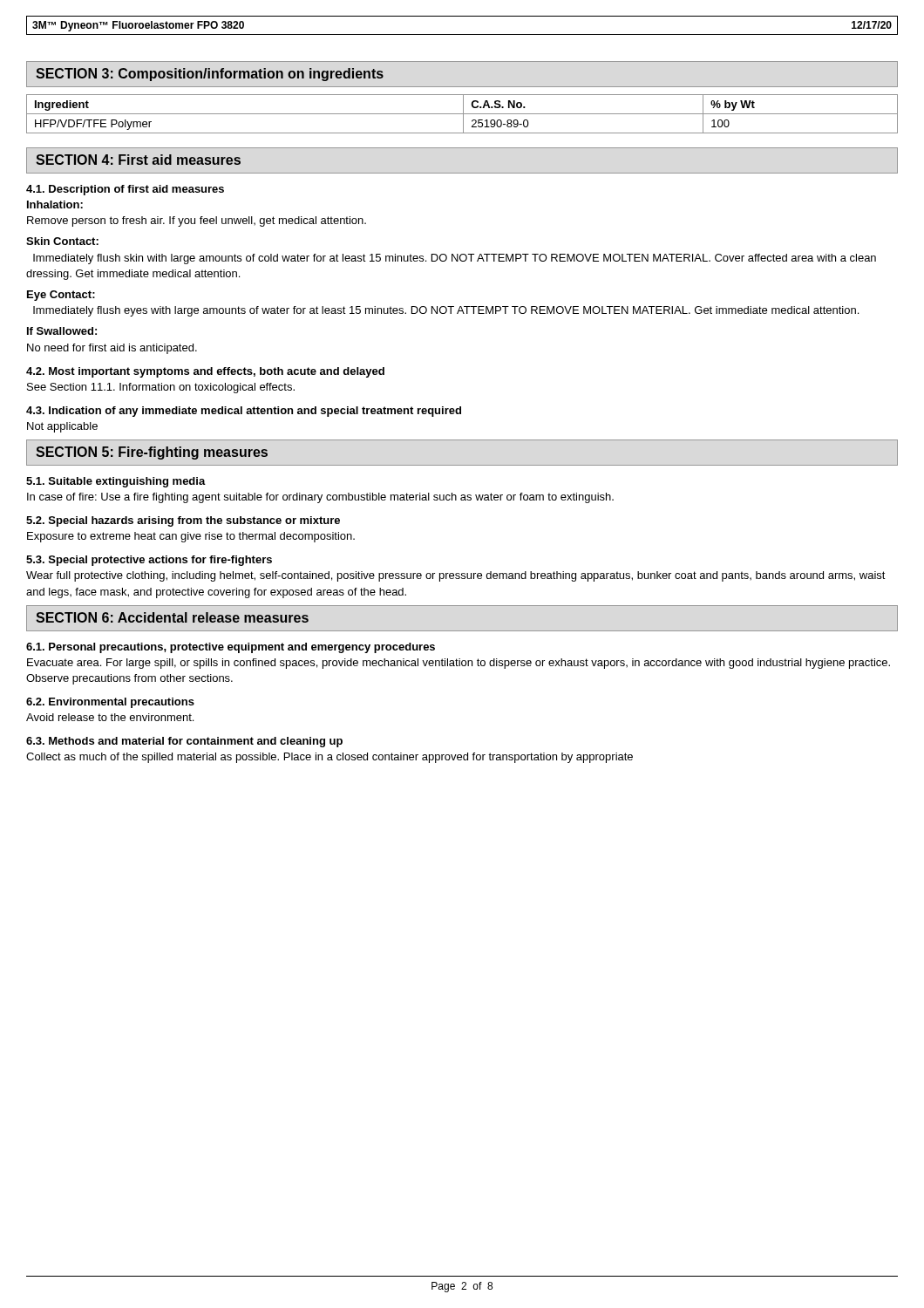This screenshot has height=1308, width=924.
Task: Click on the text block starting "6.3. Methods and material for containment and cleaning"
Action: tap(185, 741)
